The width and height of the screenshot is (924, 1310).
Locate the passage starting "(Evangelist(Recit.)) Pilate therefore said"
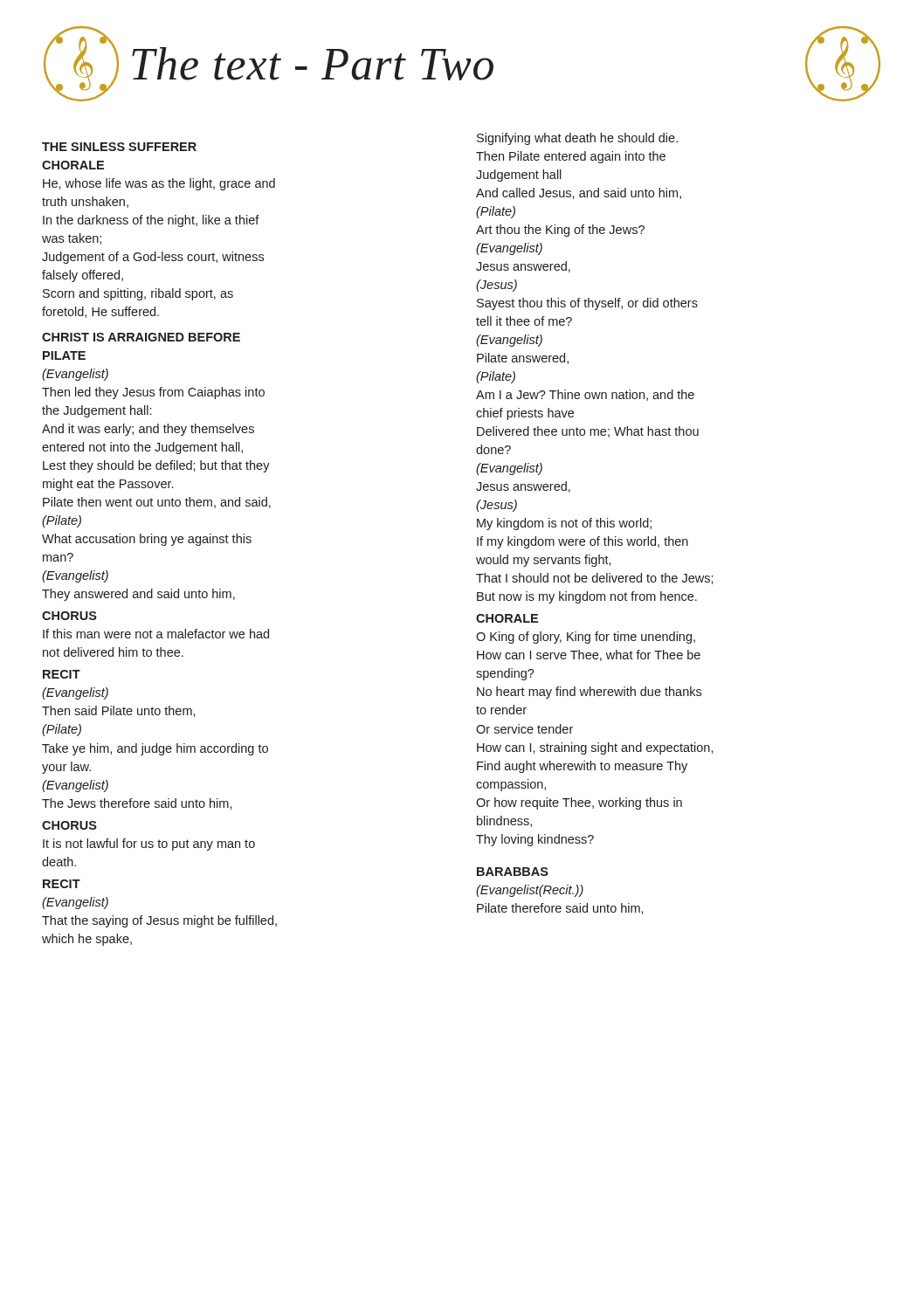[530, 891]
